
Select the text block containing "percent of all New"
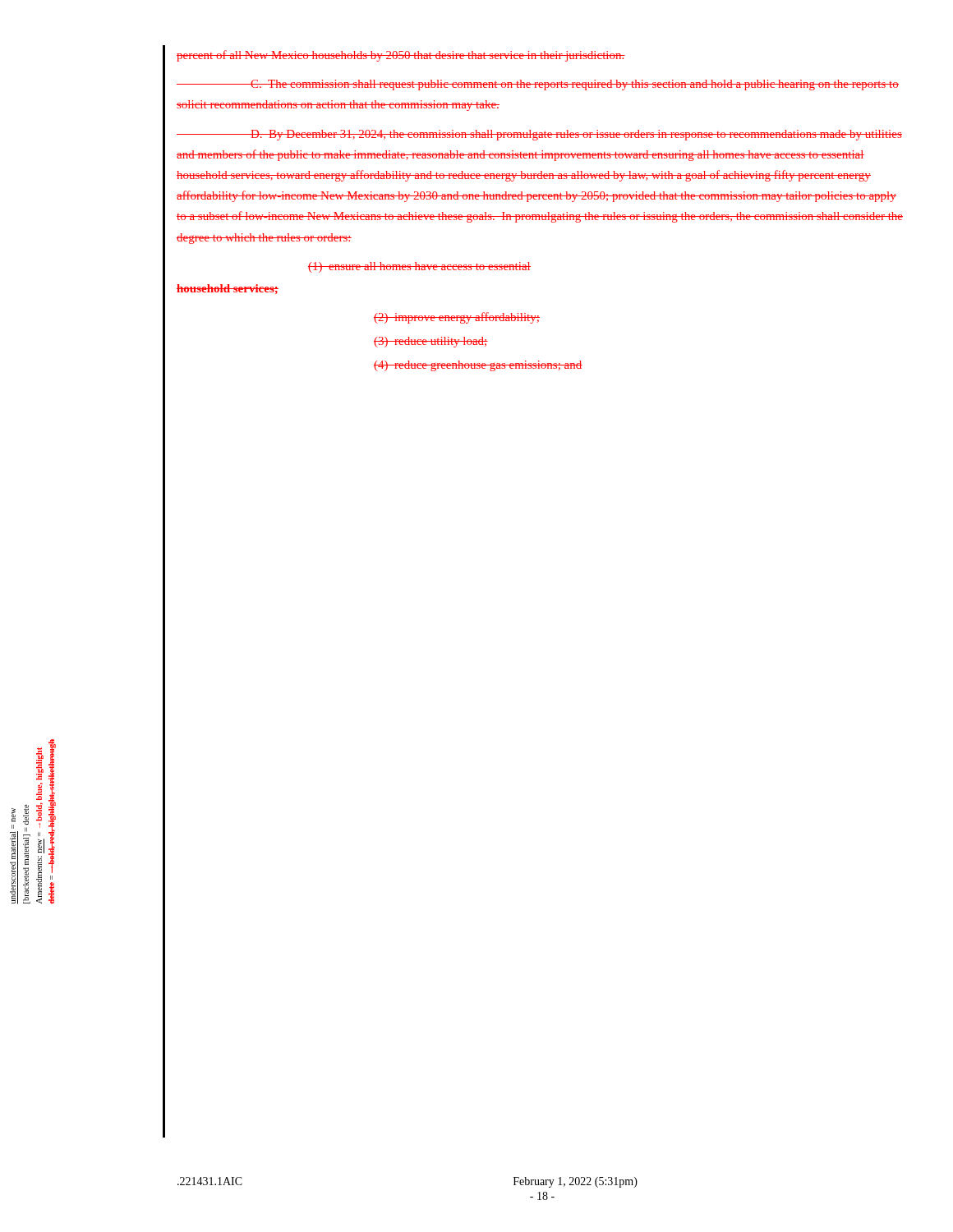point(401,55)
